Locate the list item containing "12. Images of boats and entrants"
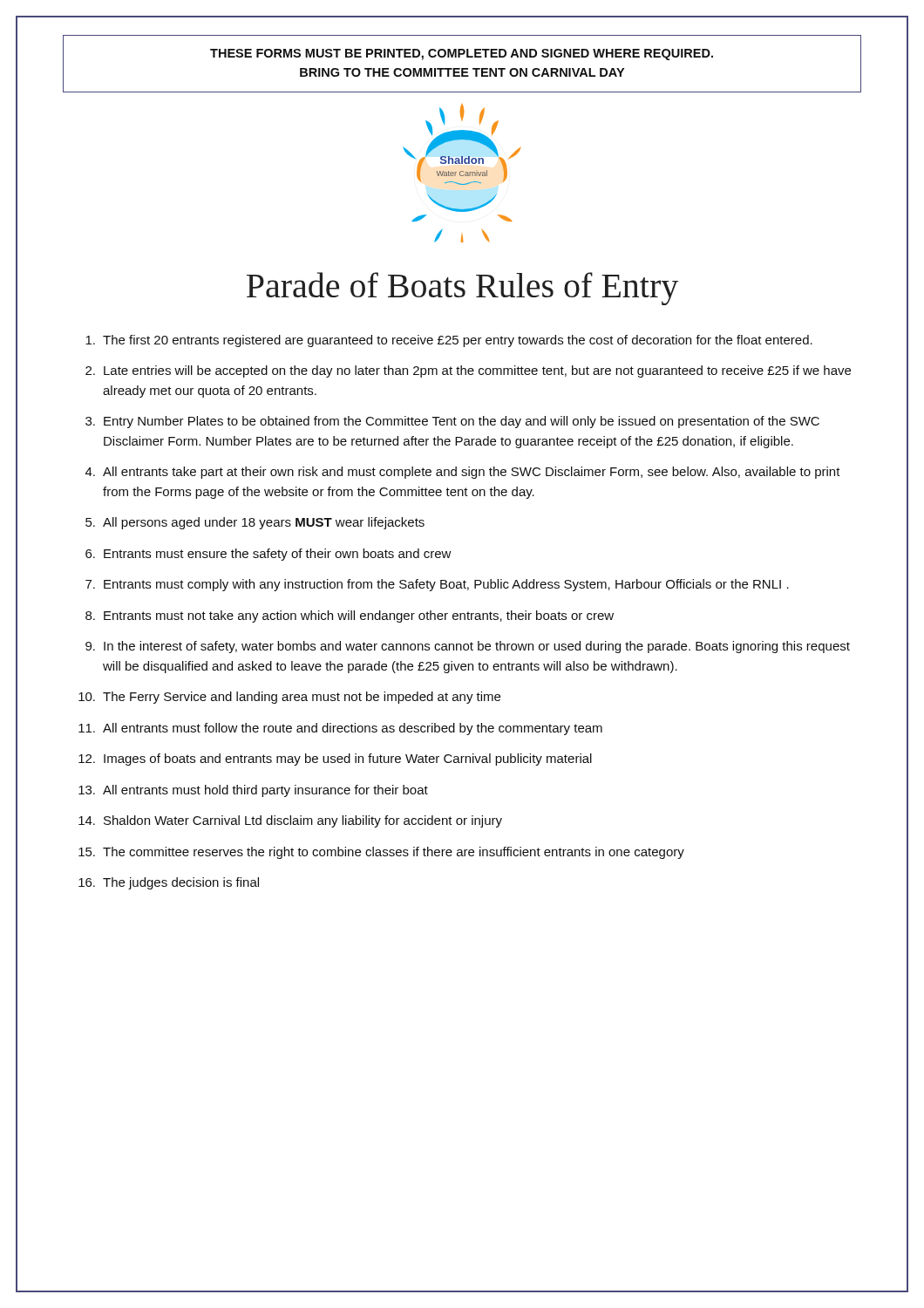924x1308 pixels. 462,759
